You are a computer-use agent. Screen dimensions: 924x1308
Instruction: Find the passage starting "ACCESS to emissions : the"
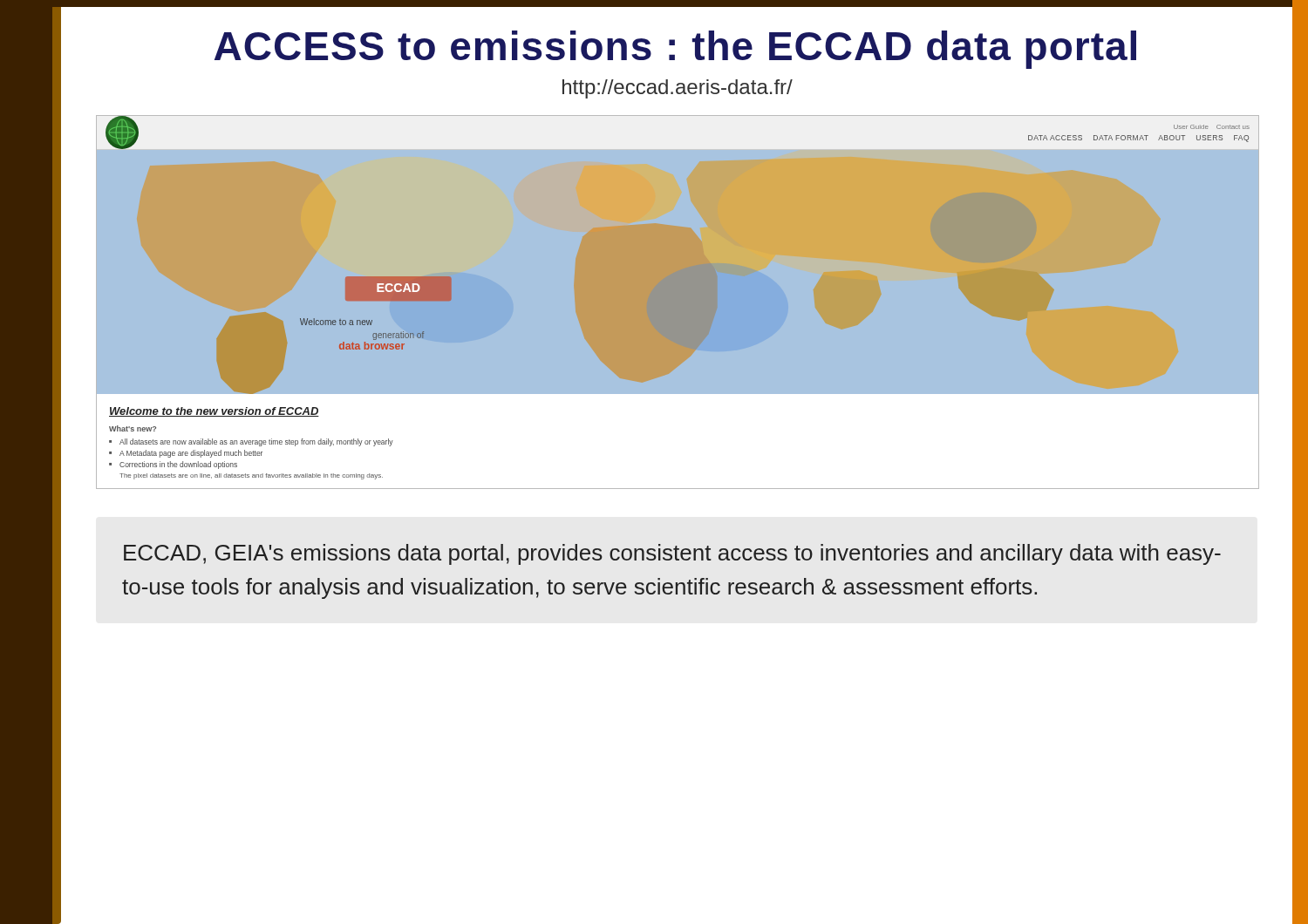(x=677, y=46)
